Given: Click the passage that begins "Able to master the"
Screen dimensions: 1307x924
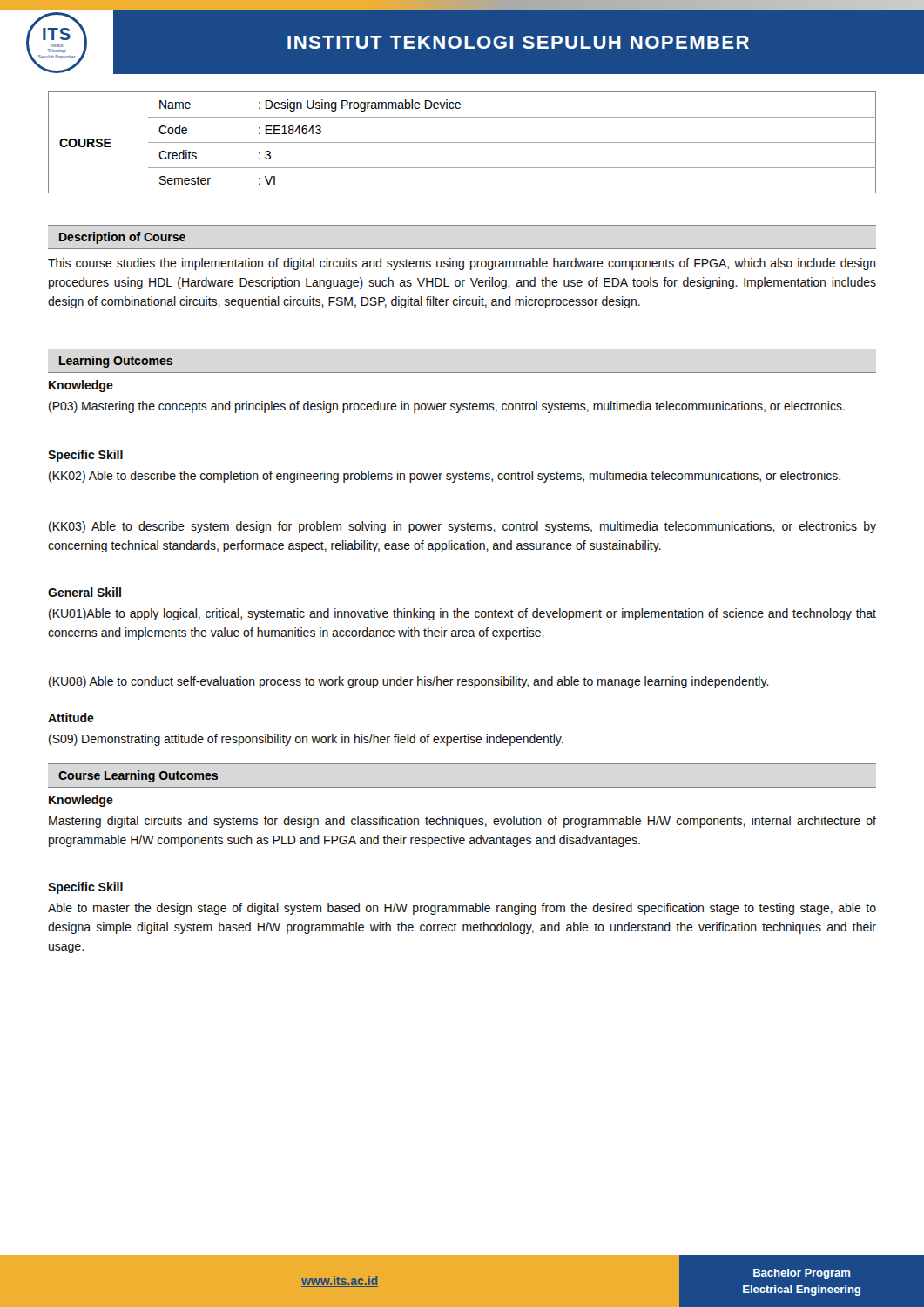Looking at the screenshot, I should coord(462,927).
